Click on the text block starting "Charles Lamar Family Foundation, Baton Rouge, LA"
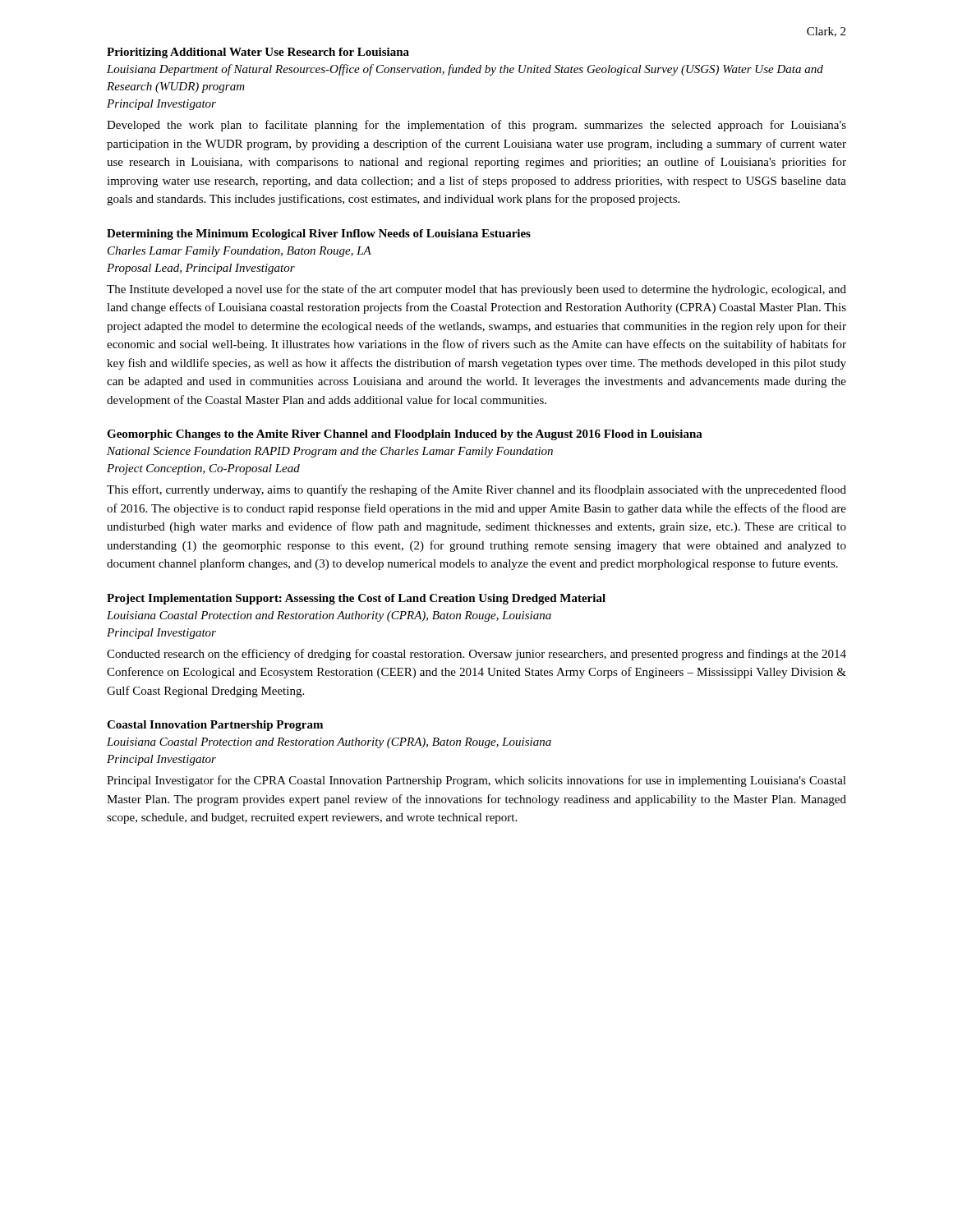The width and height of the screenshot is (953, 1232). 476,325
